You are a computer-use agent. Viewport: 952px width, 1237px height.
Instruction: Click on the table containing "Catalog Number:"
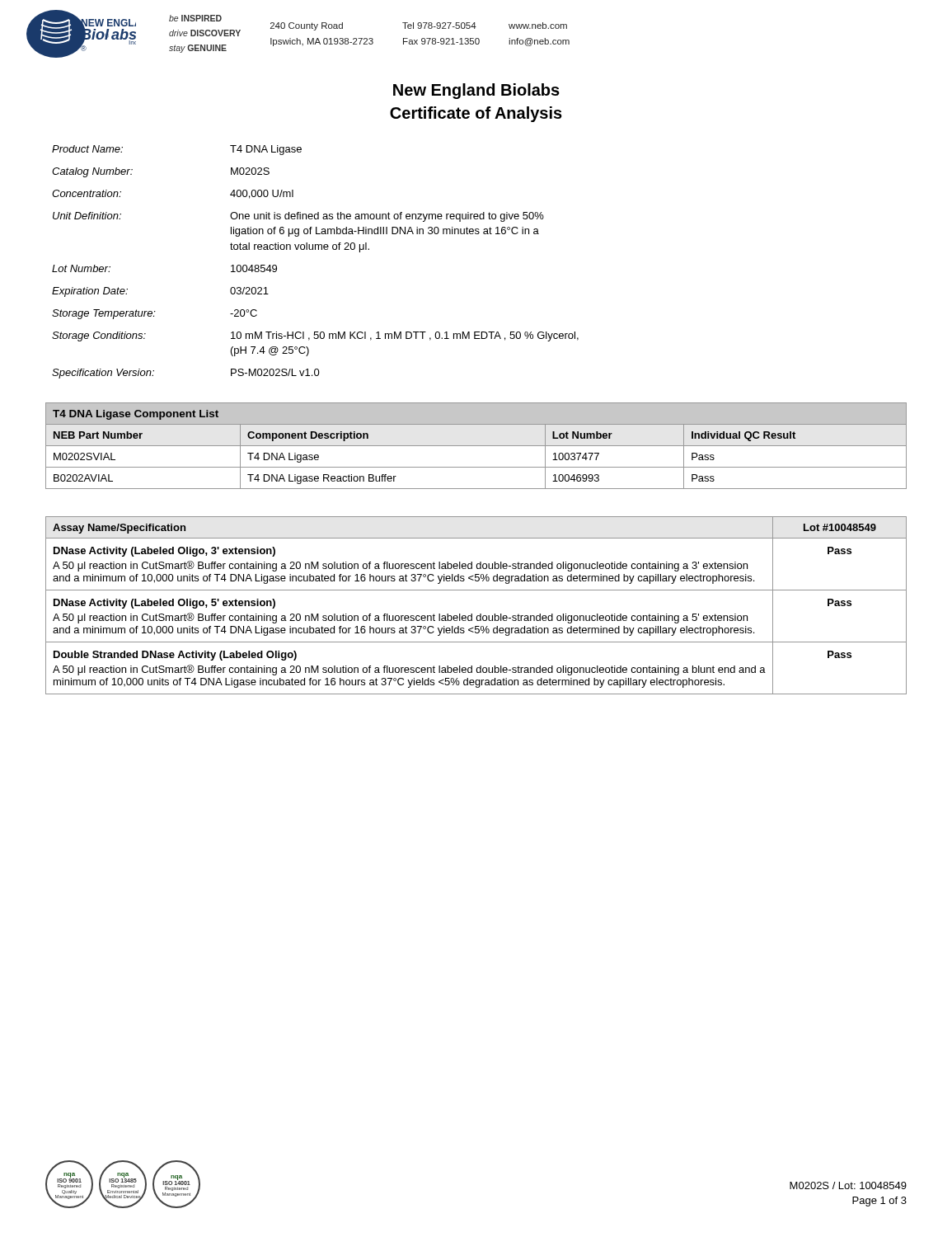coord(476,262)
